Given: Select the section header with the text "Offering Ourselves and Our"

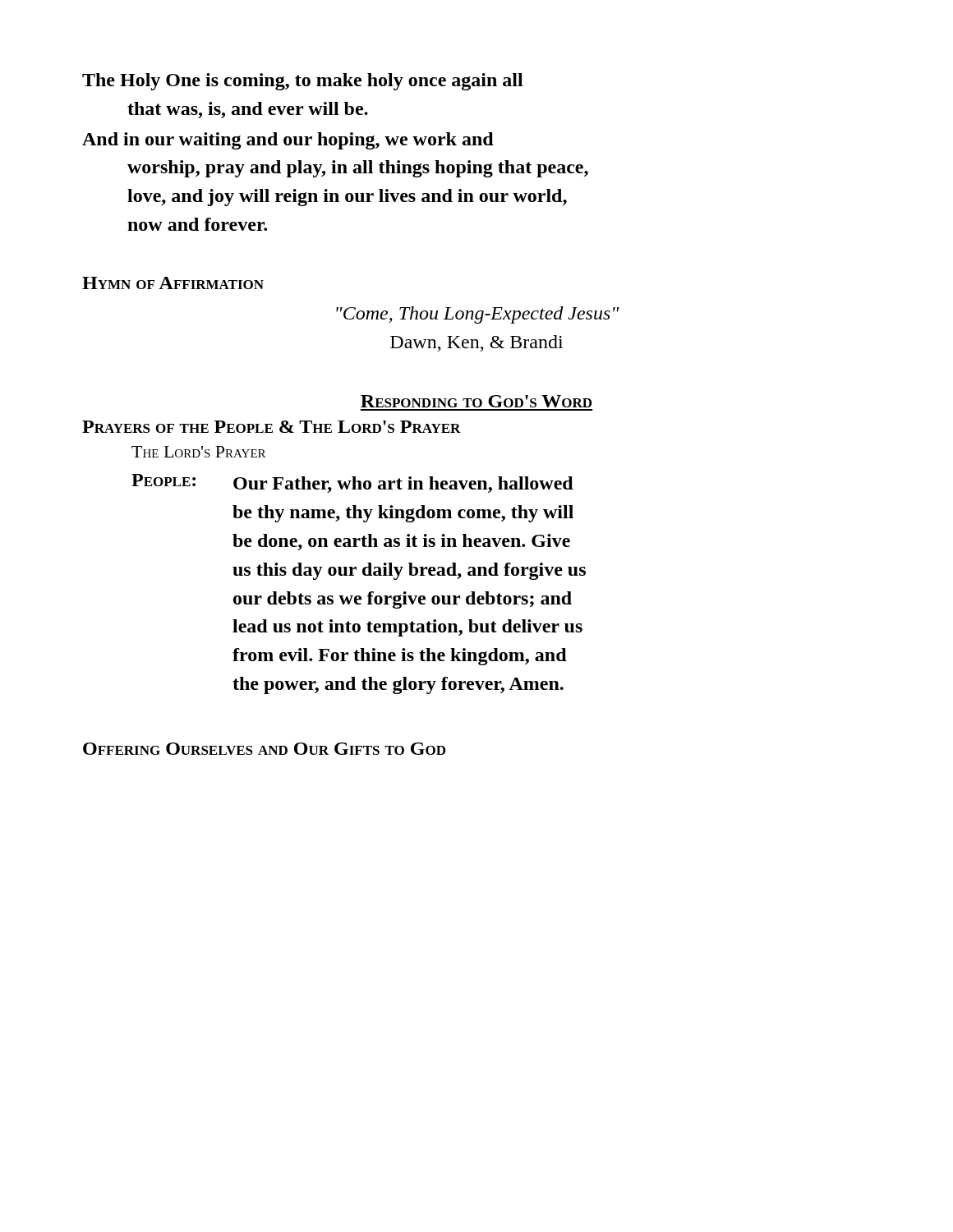Looking at the screenshot, I should (x=264, y=748).
